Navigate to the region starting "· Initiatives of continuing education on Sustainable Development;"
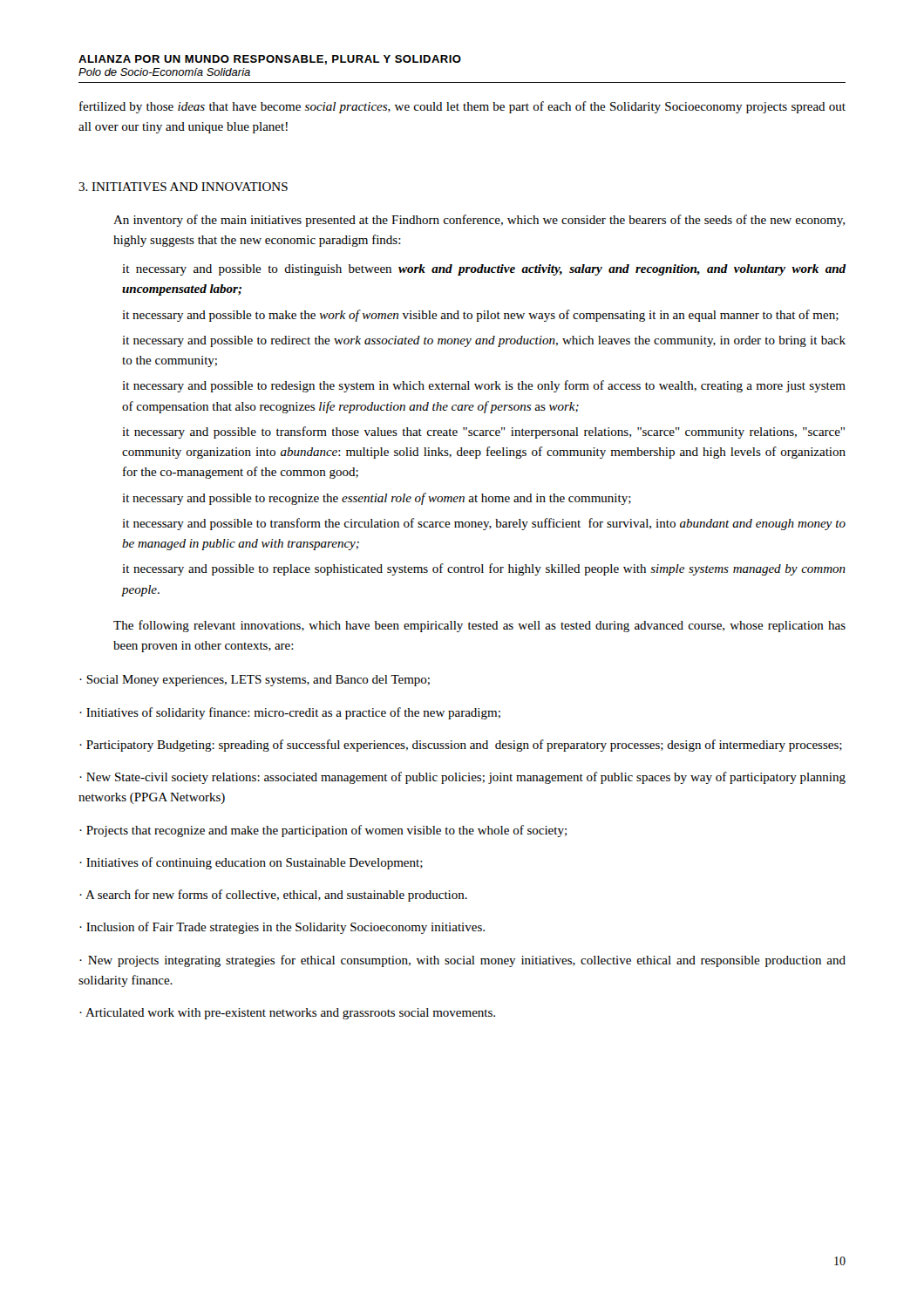Viewport: 924px width, 1308px height. (x=251, y=862)
